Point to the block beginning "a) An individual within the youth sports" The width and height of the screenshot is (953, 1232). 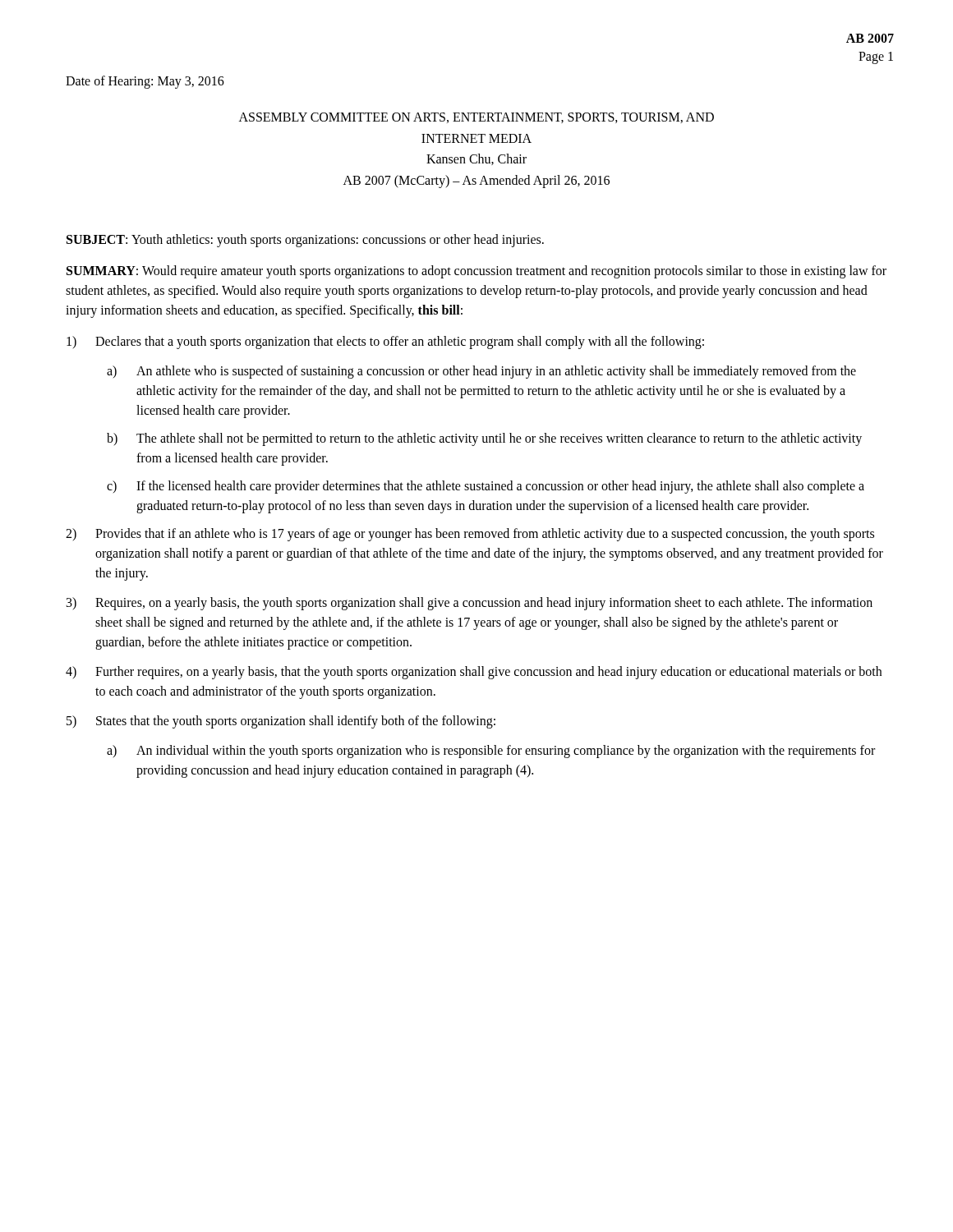click(x=497, y=761)
